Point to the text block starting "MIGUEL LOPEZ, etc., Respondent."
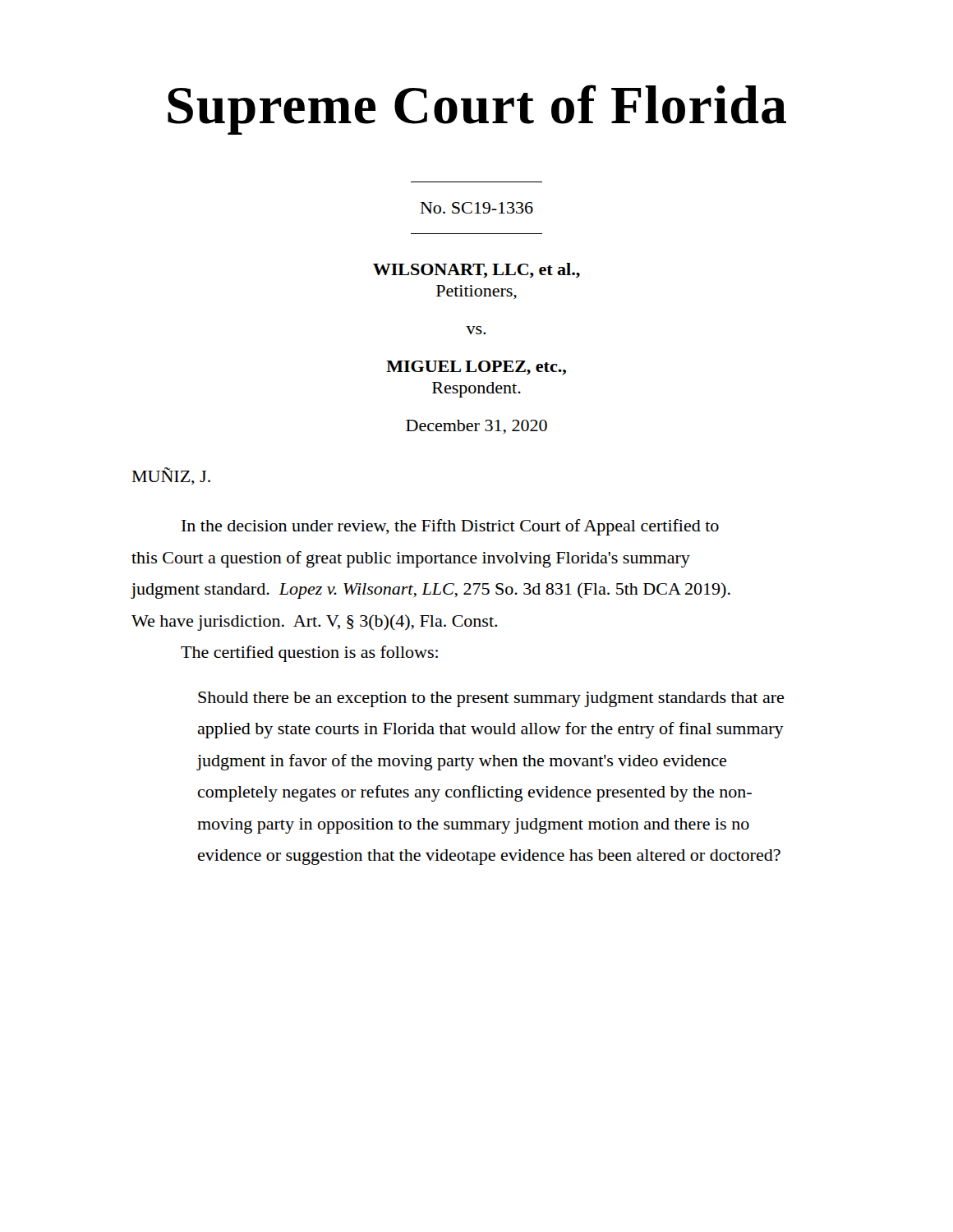Image resolution: width=953 pixels, height=1232 pixels. click(476, 377)
